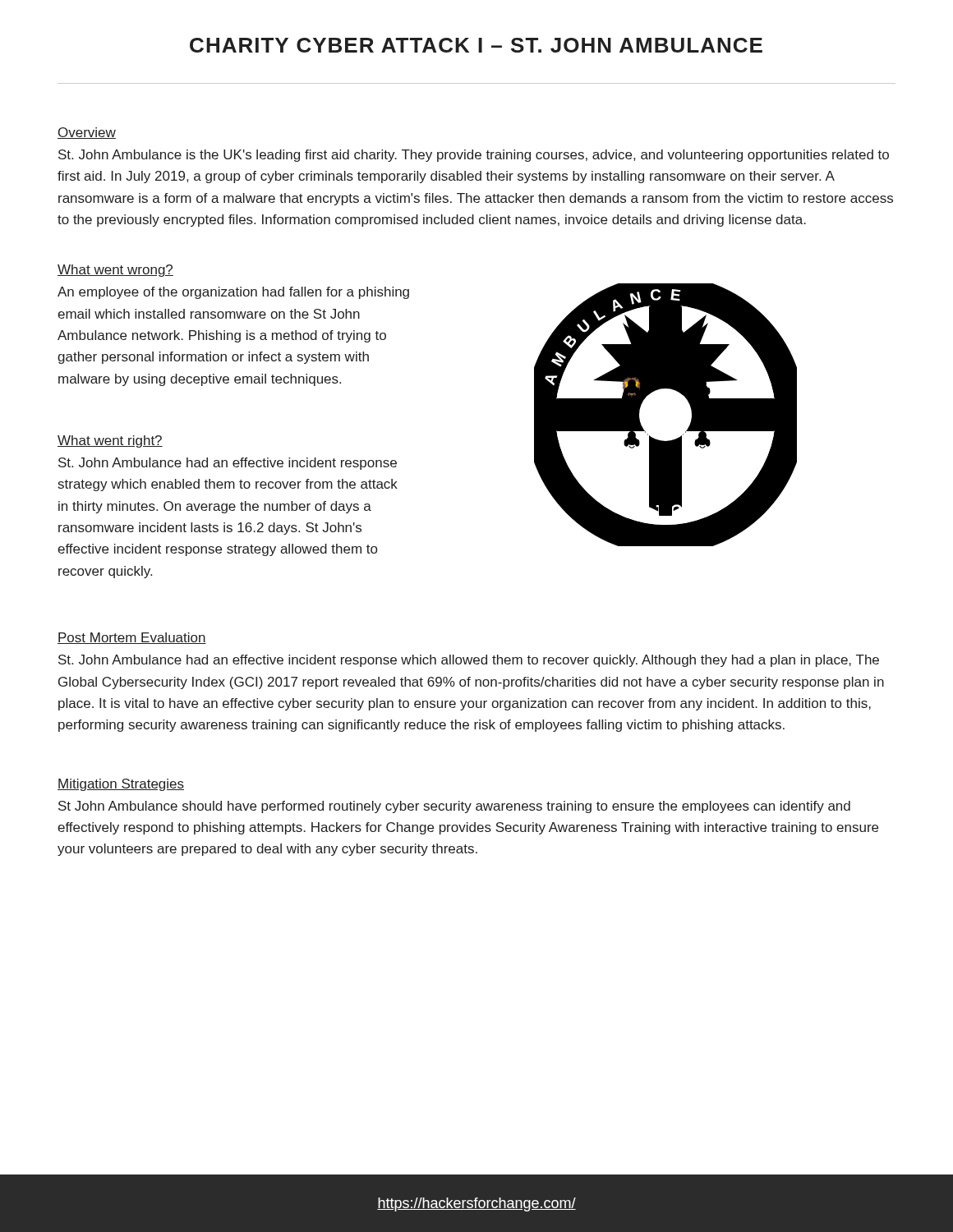Select the block starting "What went right?"
Screen dimensions: 1232x953
pyautogui.click(x=110, y=441)
